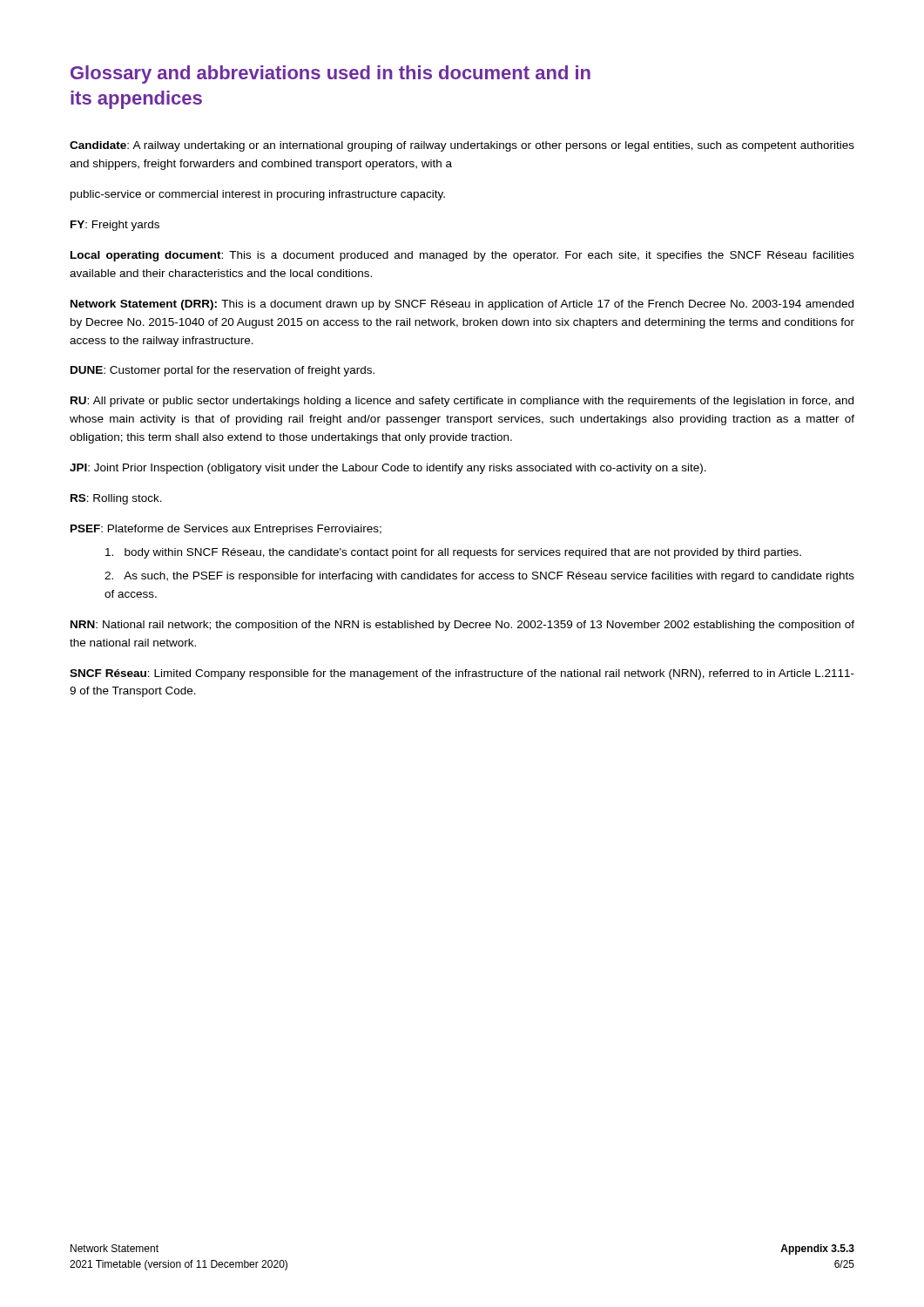Click the passage that begins "RU: All private or public sector undertakings"

(462, 419)
